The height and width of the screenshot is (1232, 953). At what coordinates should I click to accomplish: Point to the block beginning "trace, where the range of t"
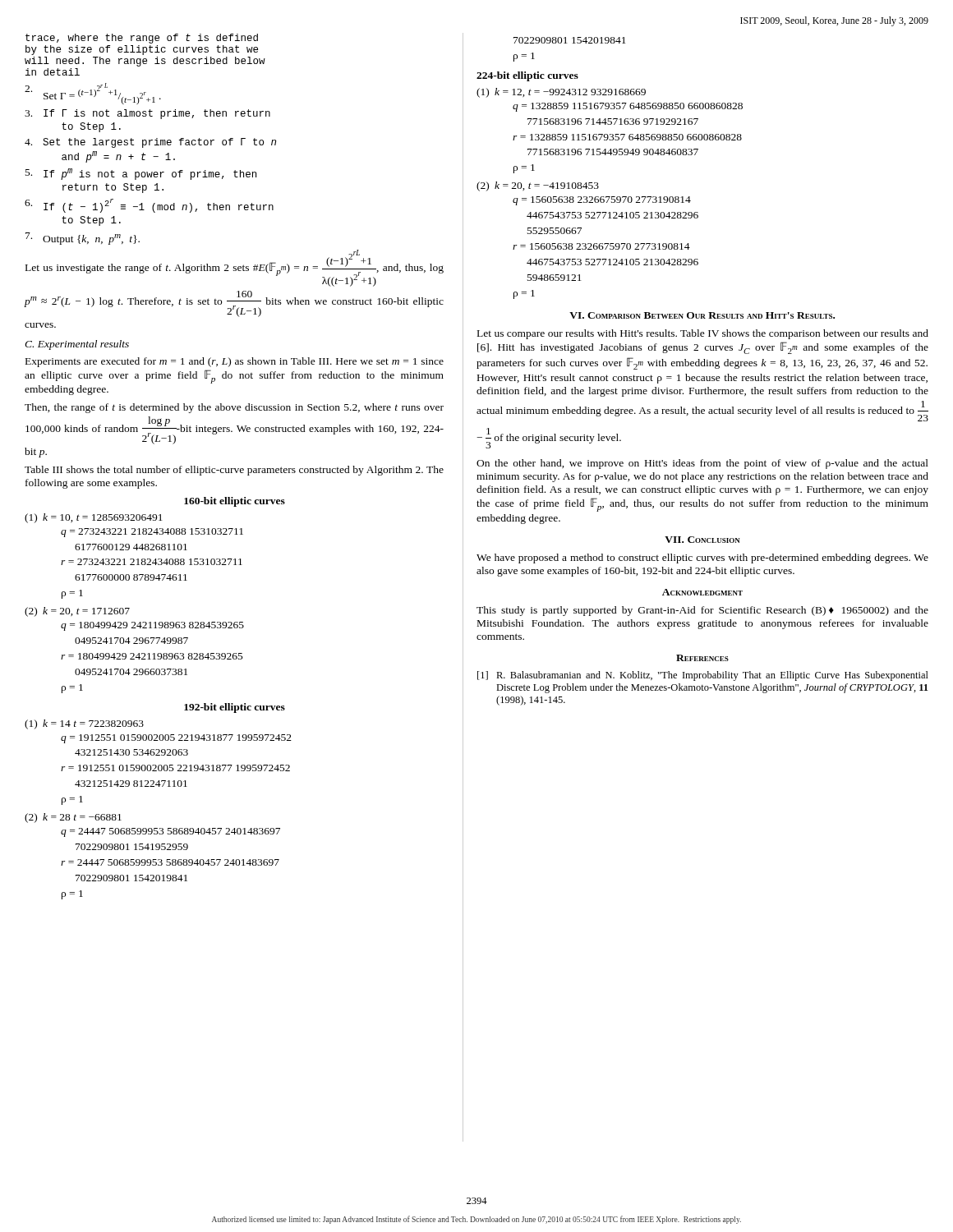(145, 56)
